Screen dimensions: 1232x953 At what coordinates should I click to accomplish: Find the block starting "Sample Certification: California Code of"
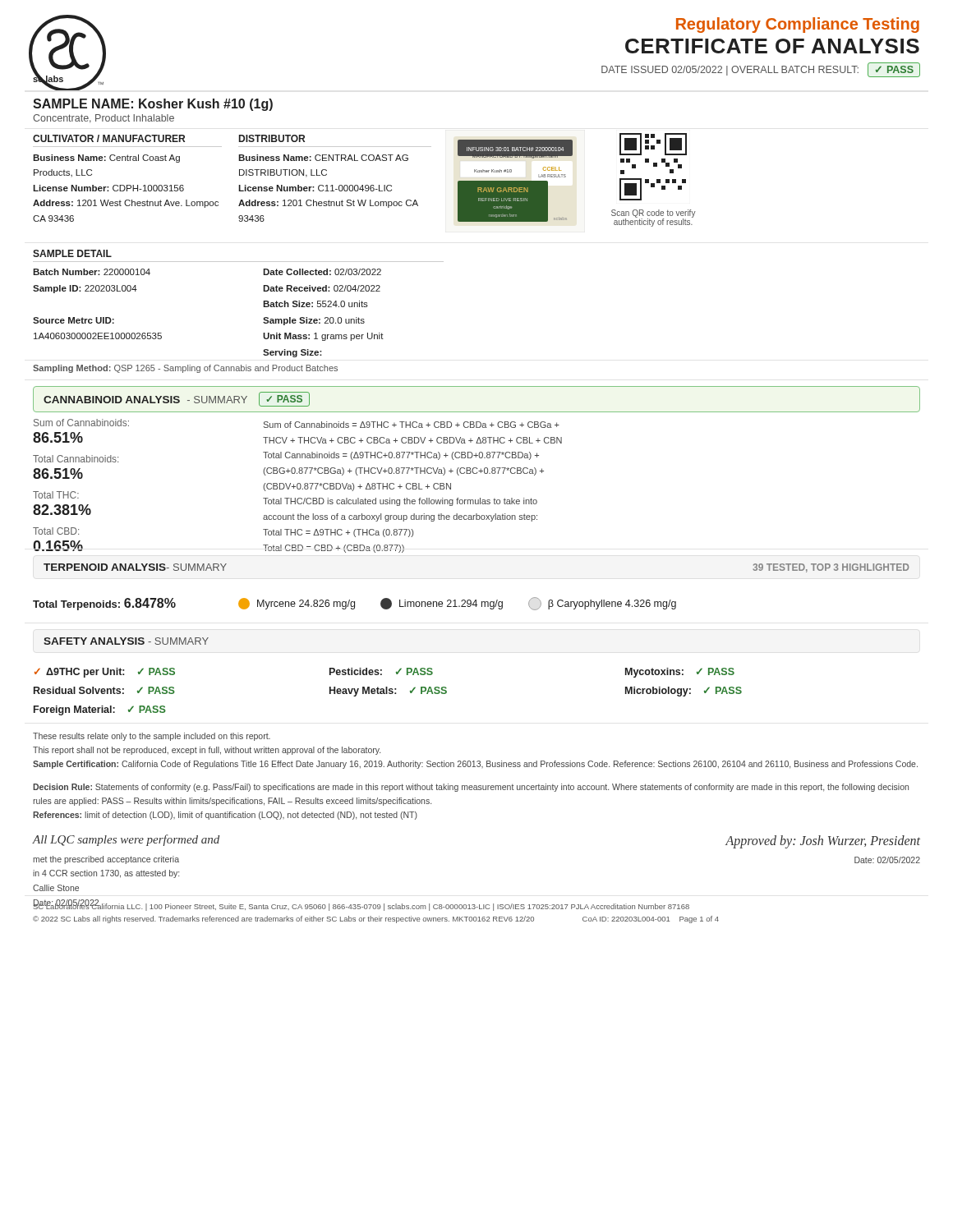(476, 764)
